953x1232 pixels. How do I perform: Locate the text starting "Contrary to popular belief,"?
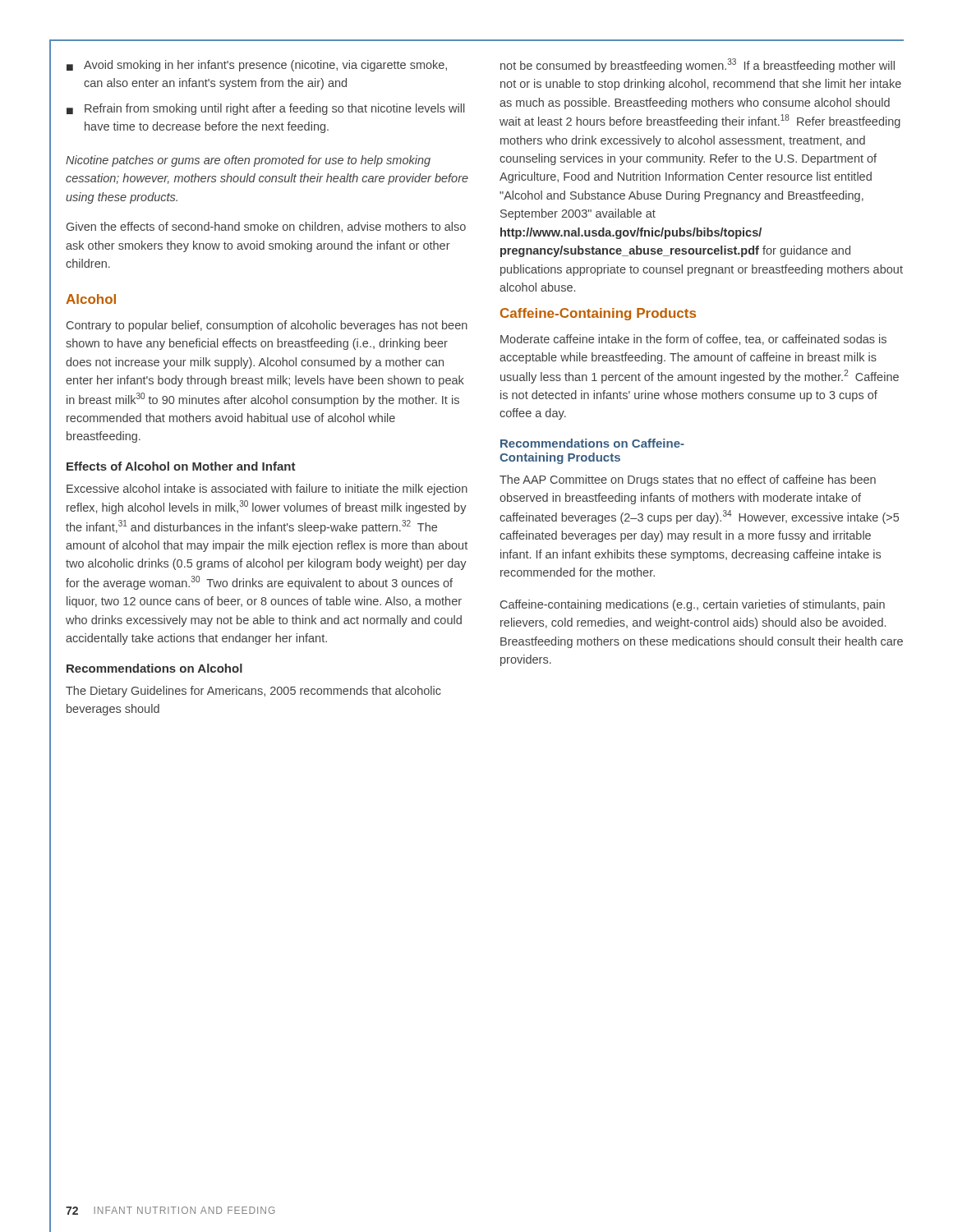pos(267,381)
